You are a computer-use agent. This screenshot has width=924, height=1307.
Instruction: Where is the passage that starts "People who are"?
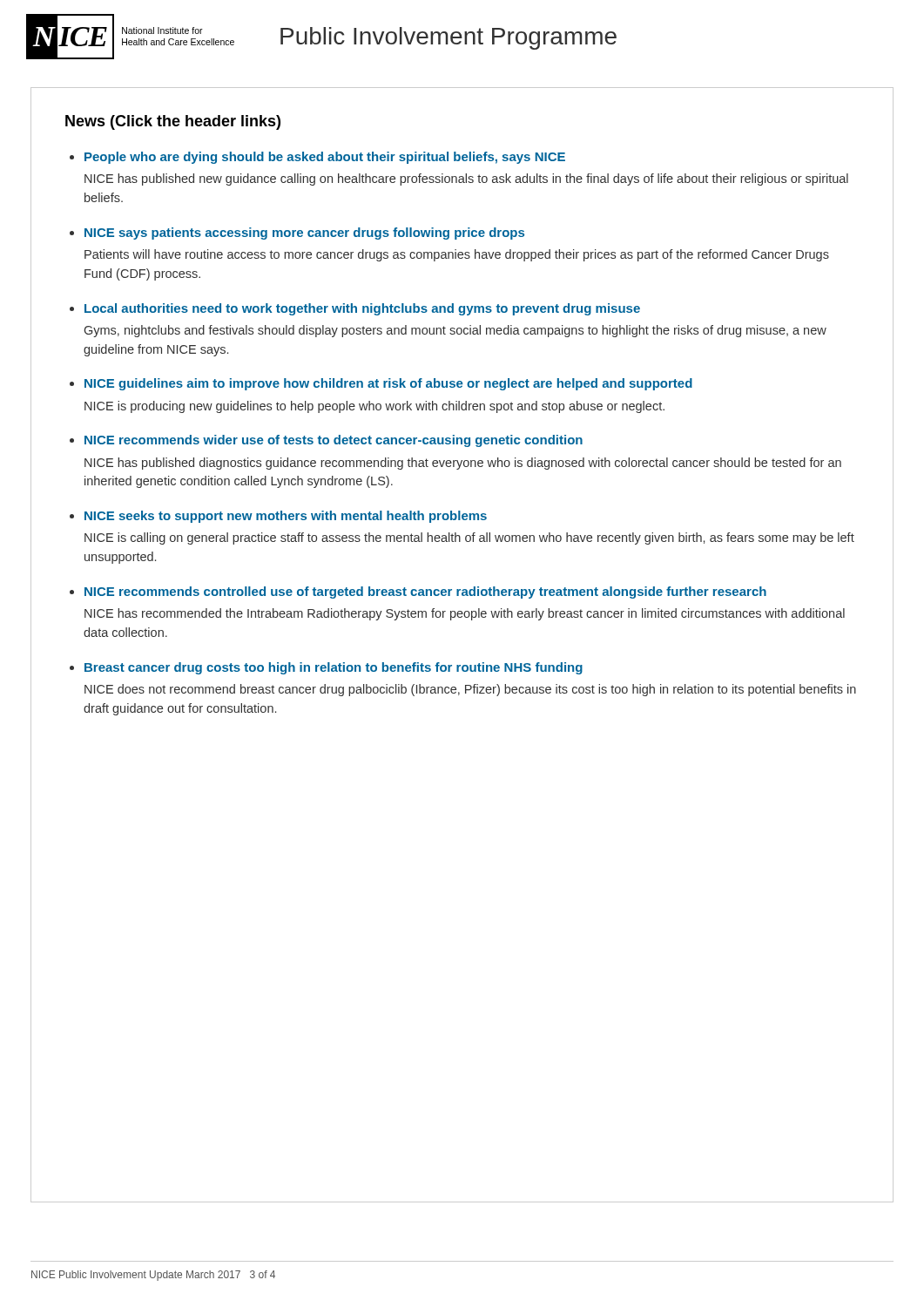click(472, 178)
